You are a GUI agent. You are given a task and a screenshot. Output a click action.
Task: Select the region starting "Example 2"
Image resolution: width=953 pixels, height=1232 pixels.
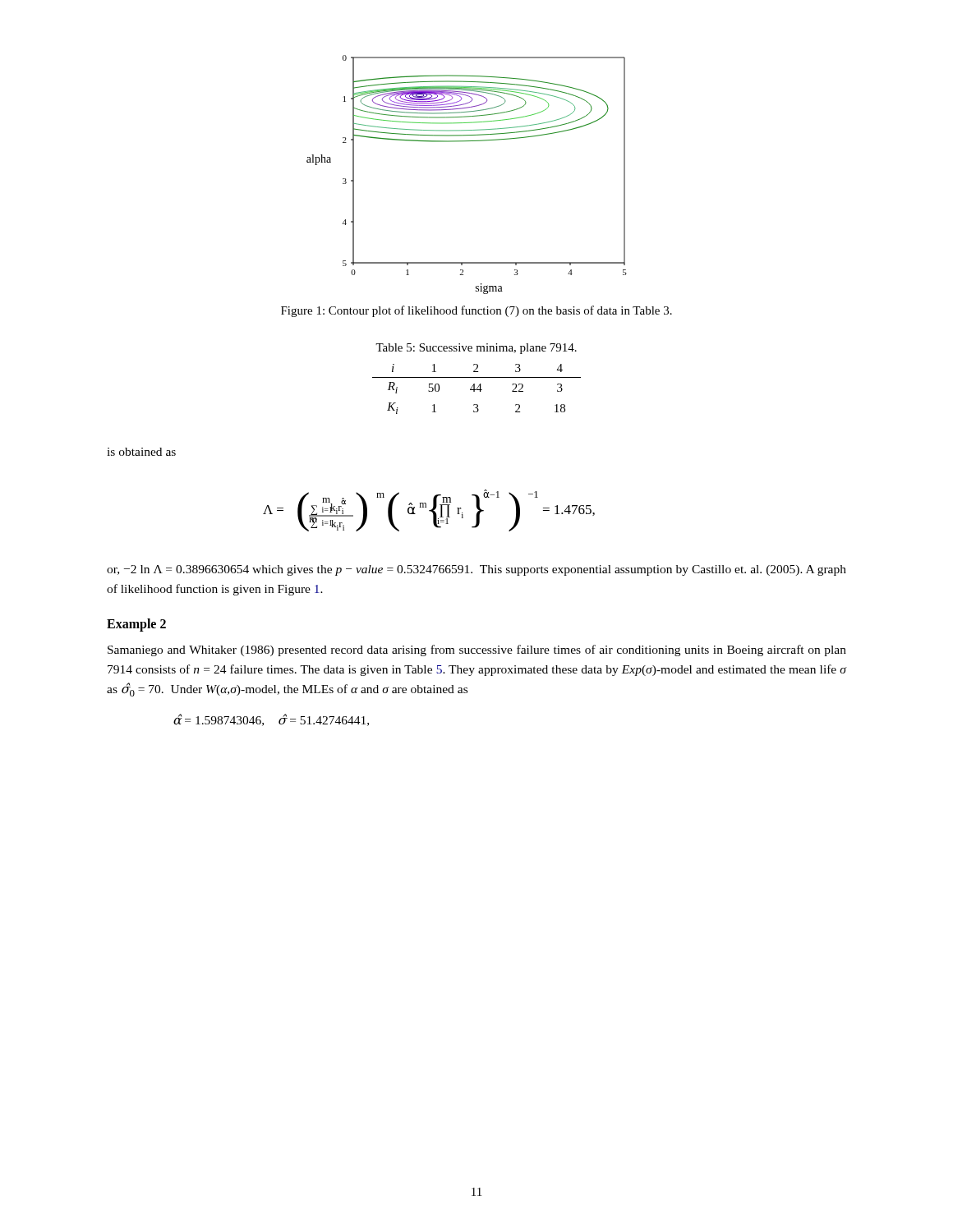tap(137, 624)
